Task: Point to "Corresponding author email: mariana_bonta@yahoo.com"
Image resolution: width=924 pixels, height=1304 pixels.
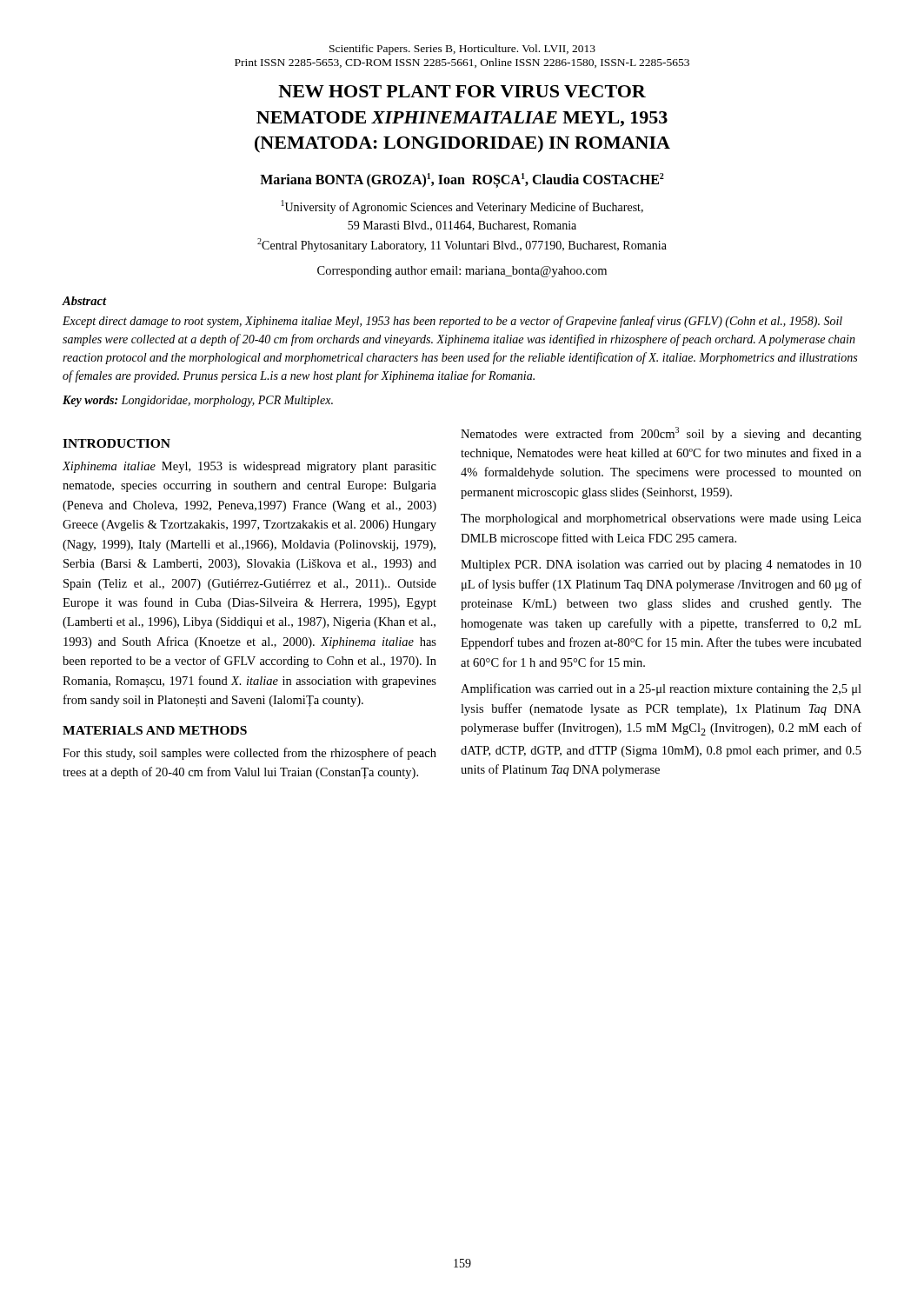Action: pos(462,270)
